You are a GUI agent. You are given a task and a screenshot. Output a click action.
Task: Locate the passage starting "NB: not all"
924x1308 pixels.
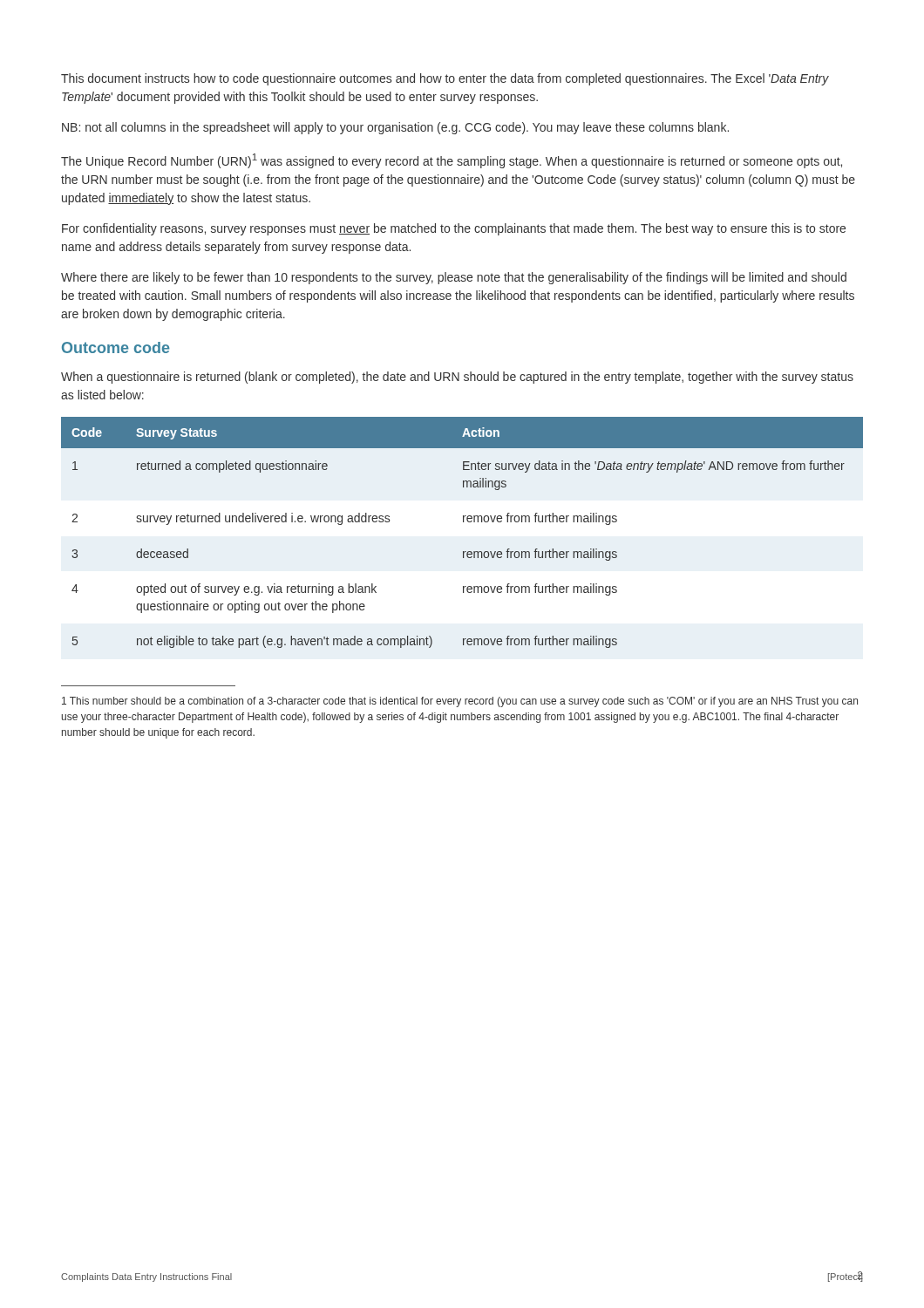462,128
